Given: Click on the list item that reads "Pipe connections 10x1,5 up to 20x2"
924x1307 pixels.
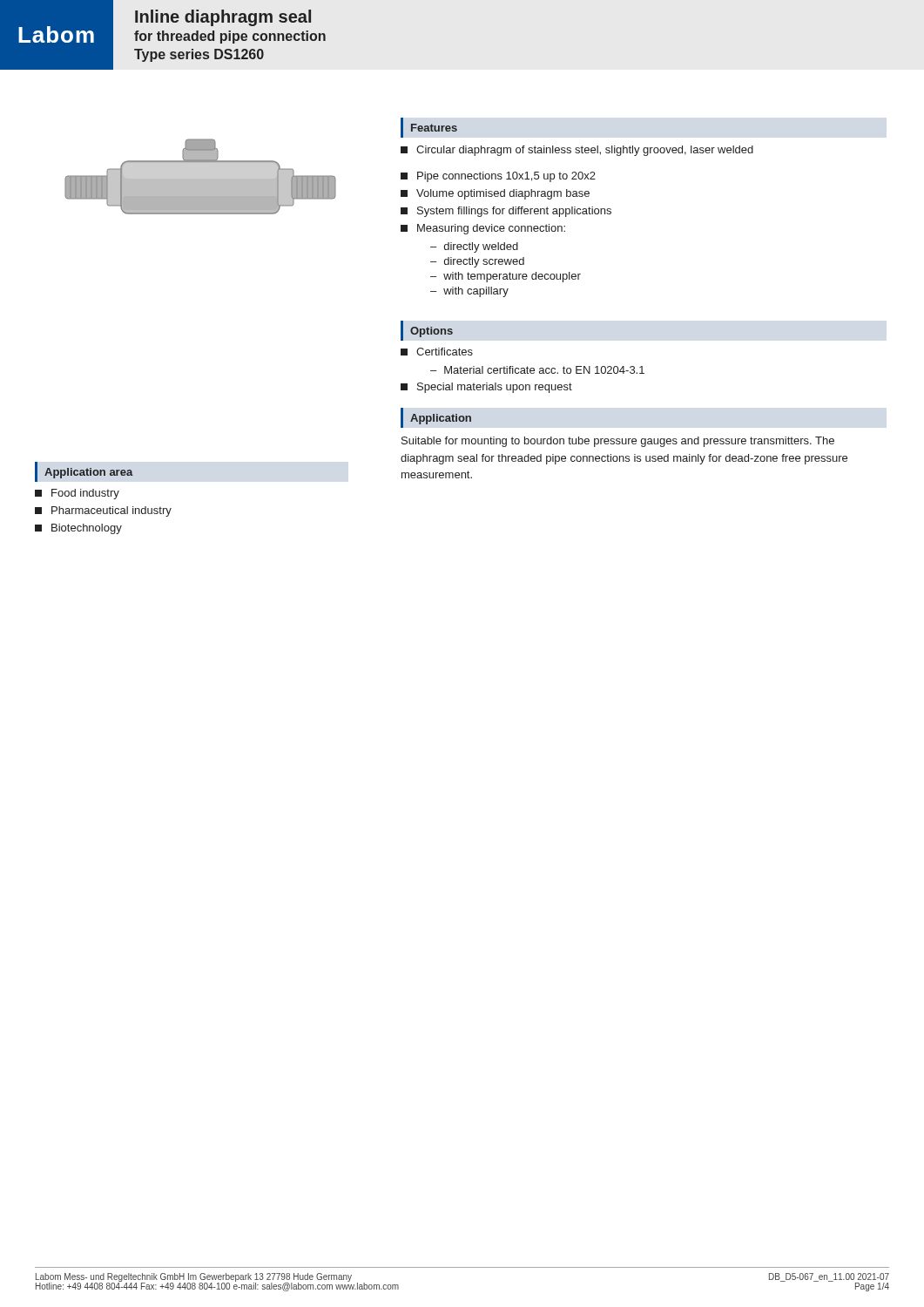Looking at the screenshot, I should [x=498, y=176].
